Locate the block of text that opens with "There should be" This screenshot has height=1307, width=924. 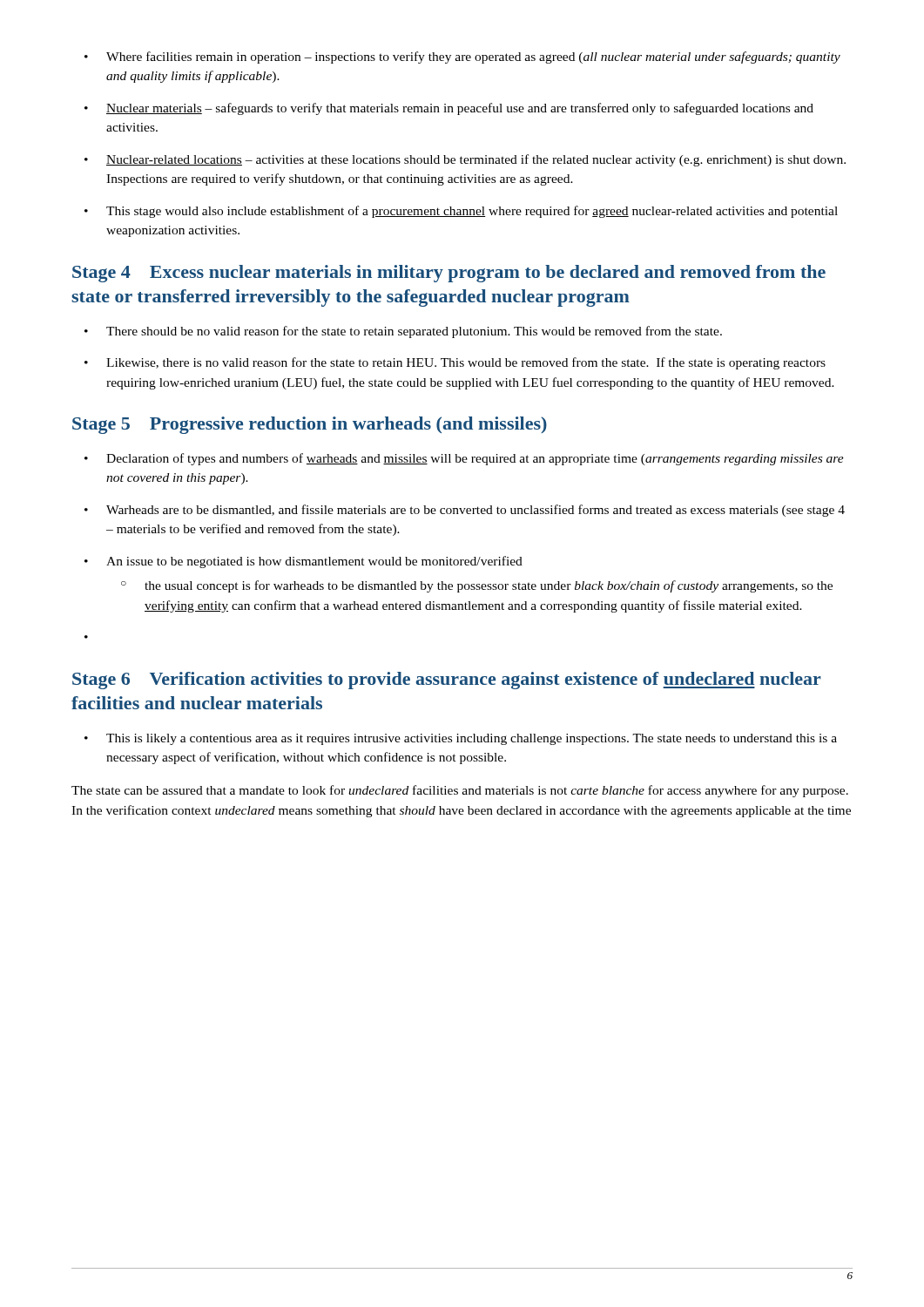pos(462,331)
